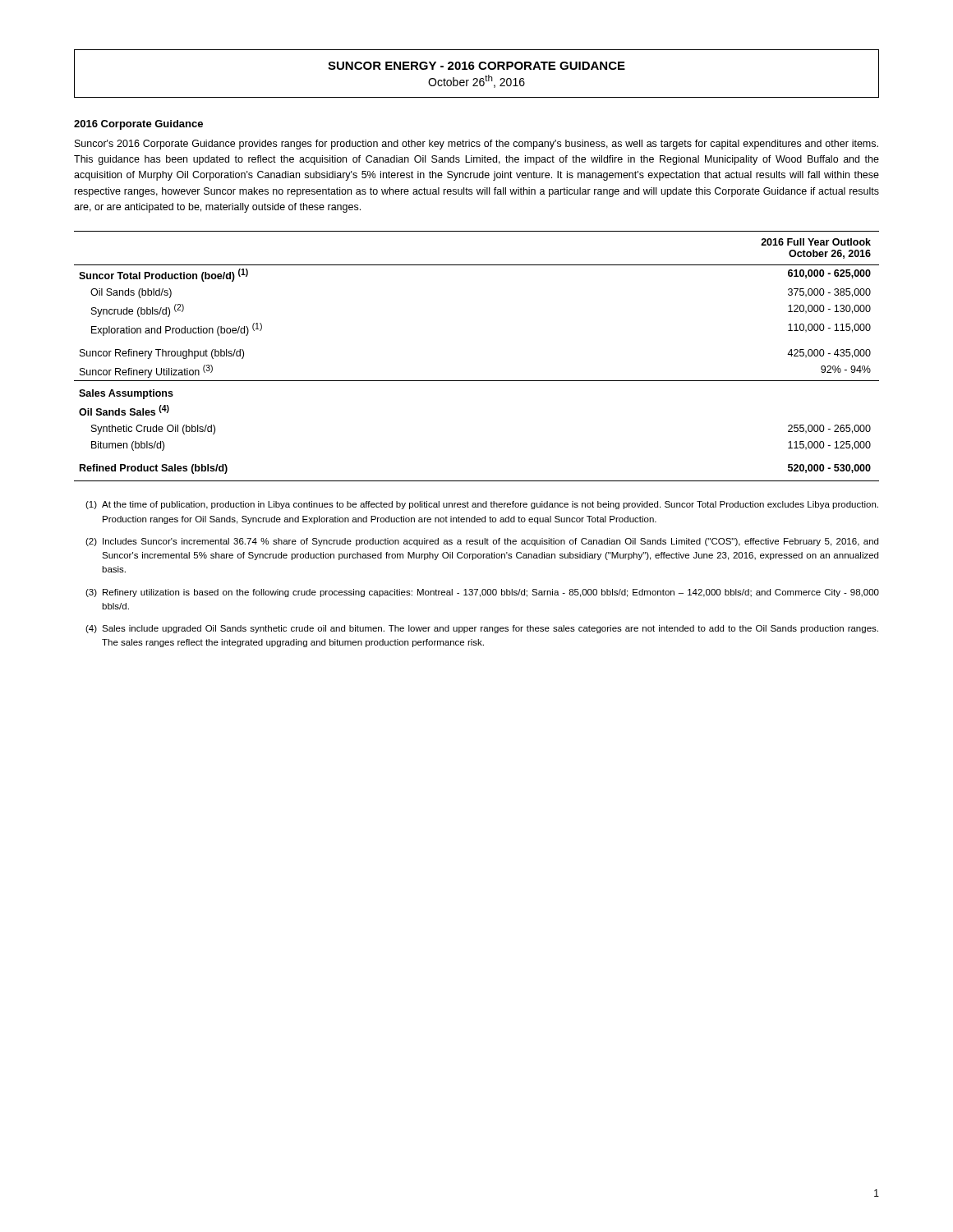Viewport: 953px width, 1232px height.
Task: Select the section header
Action: point(139,123)
